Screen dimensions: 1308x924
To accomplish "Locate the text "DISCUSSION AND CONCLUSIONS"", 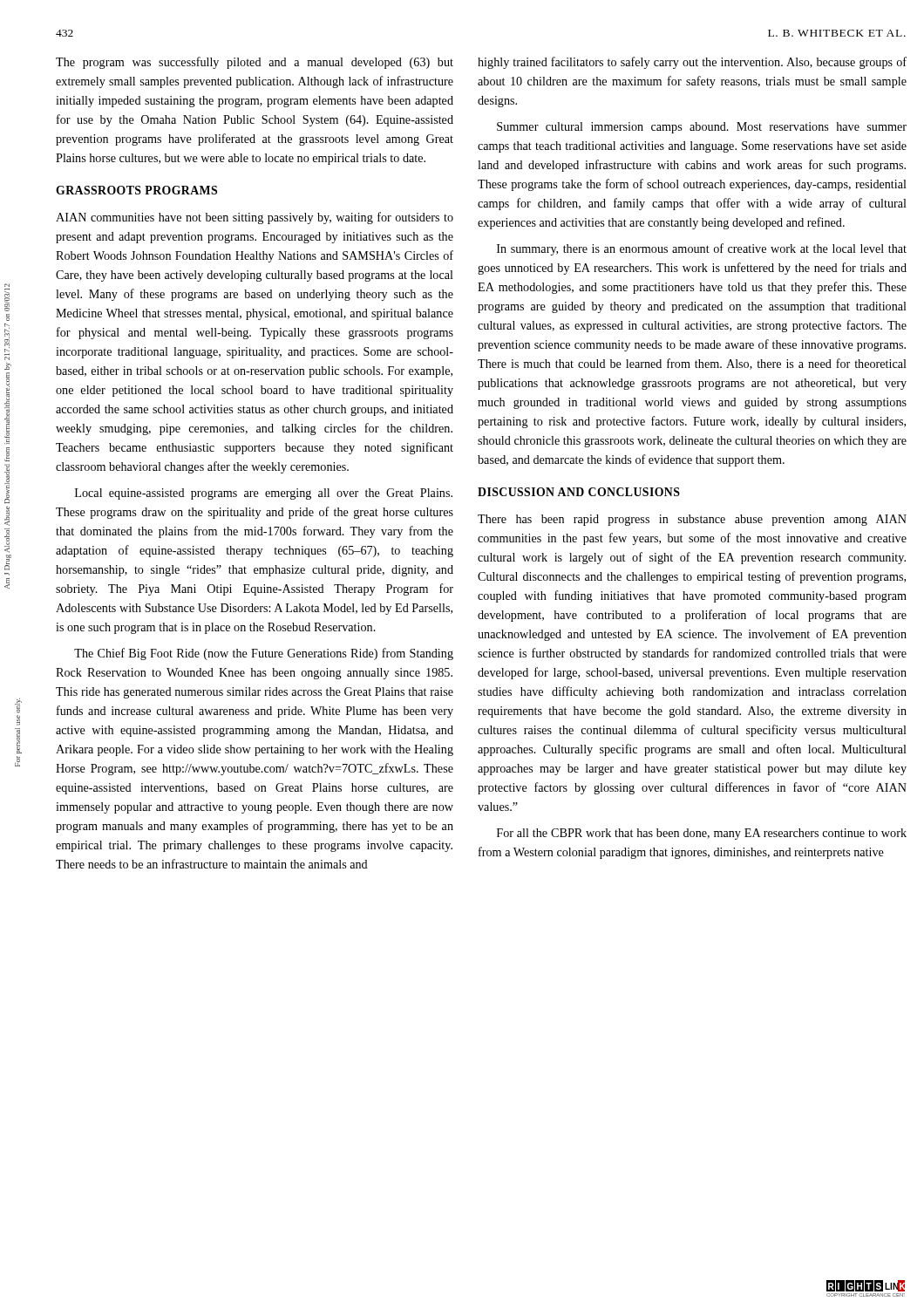I will coord(579,492).
